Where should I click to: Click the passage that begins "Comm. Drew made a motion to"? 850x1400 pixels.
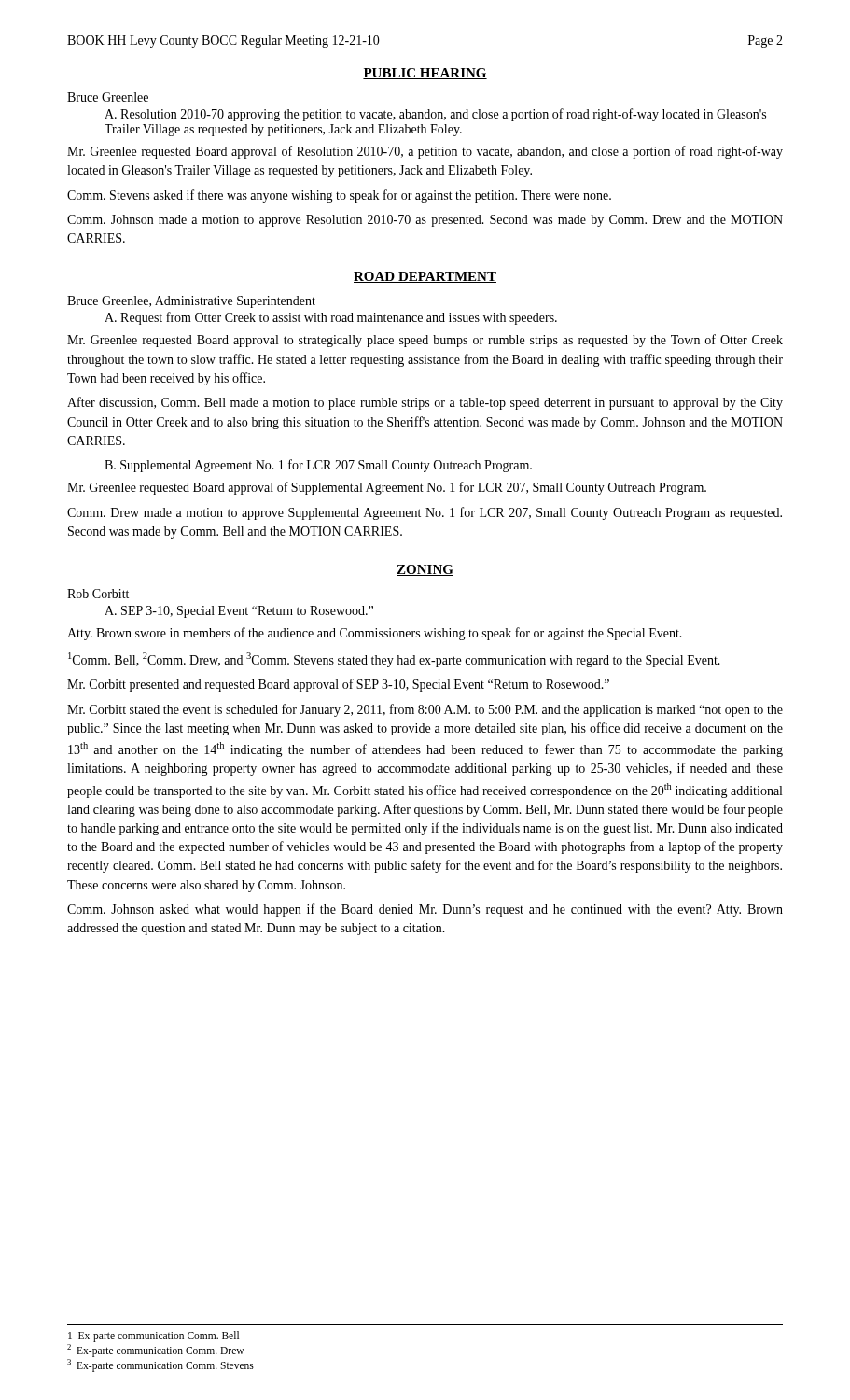425,522
